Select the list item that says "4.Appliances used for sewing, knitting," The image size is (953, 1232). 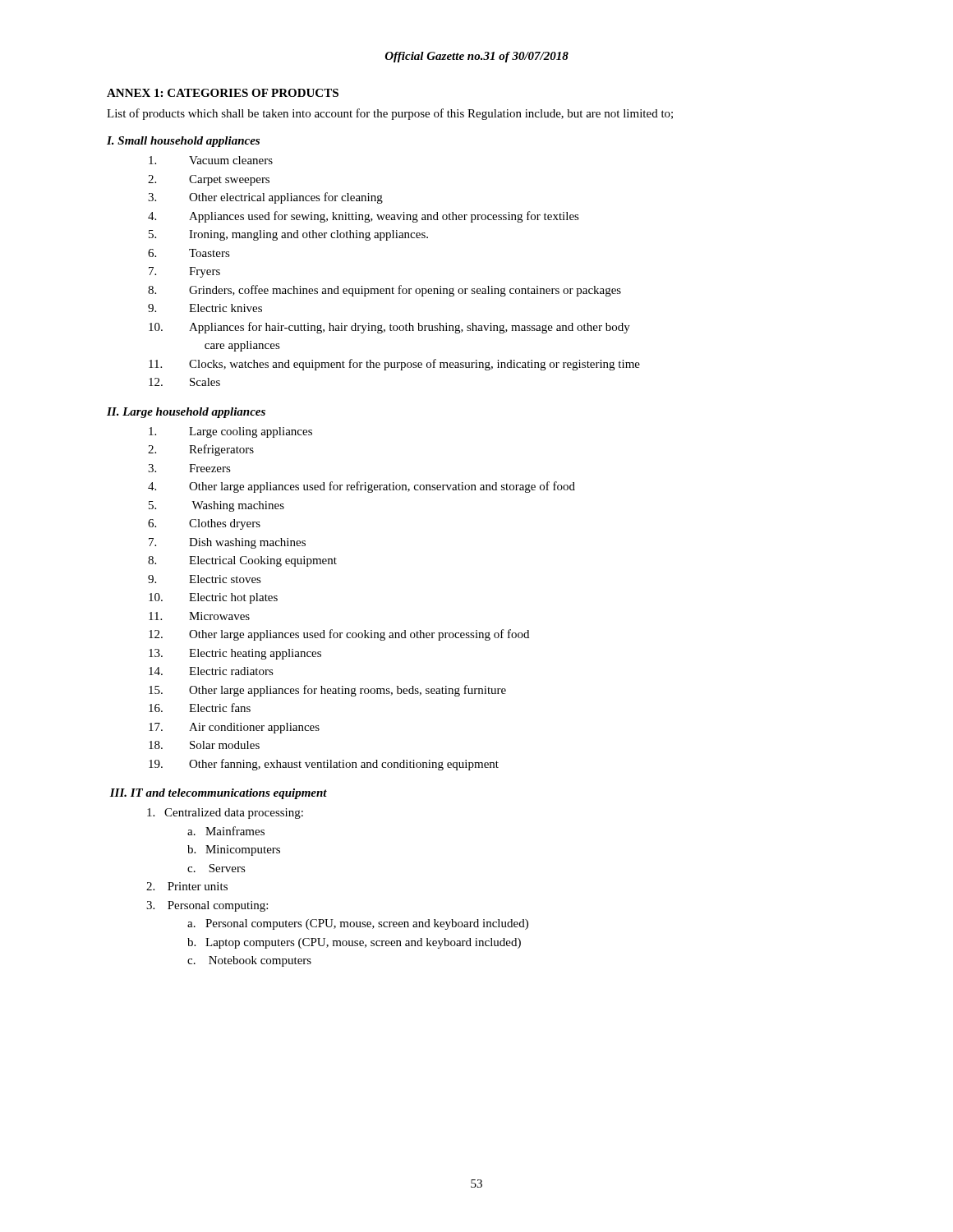[x=384, y=216]
